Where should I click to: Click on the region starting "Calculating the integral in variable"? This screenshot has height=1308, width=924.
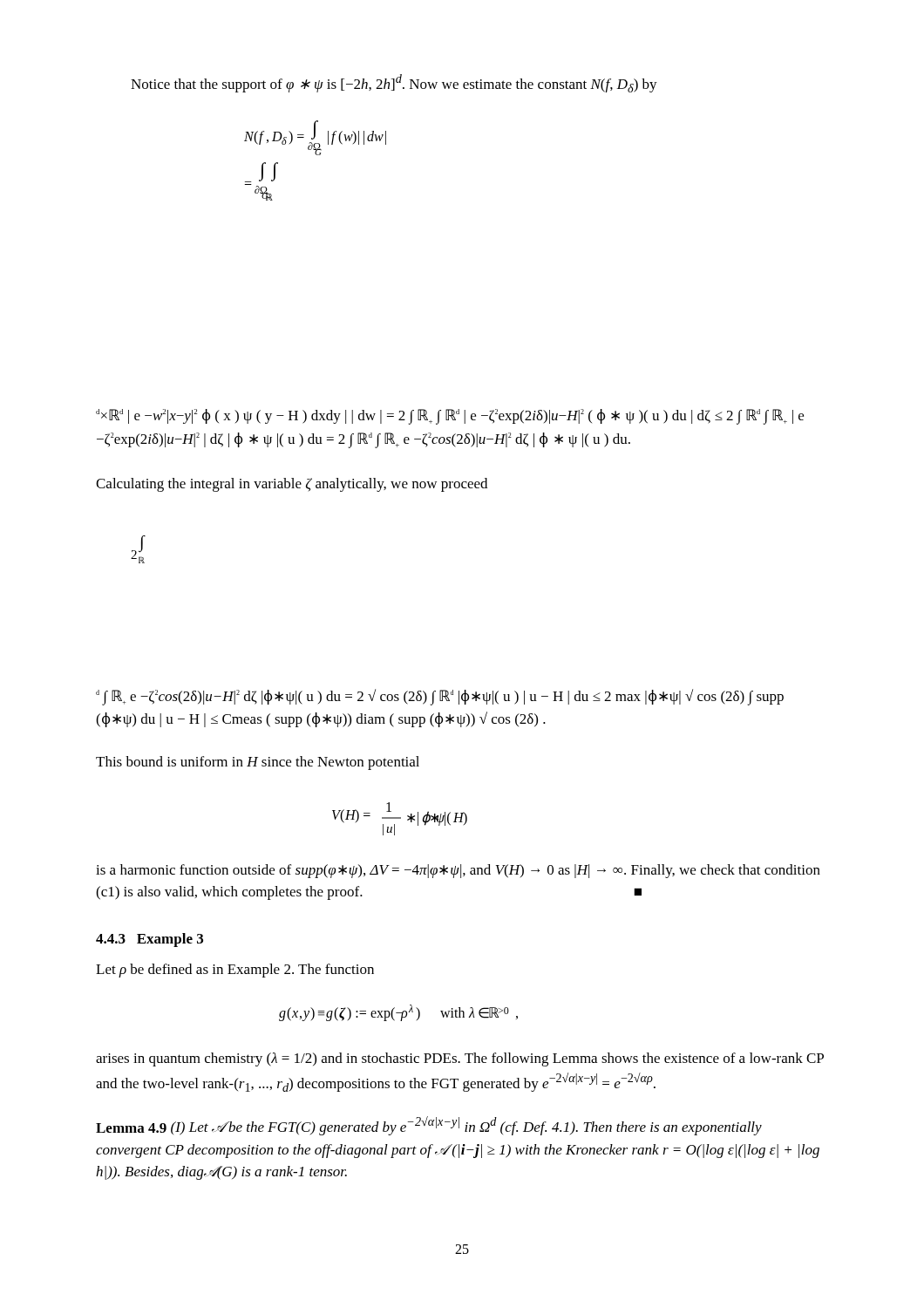(x=292, y=484)
